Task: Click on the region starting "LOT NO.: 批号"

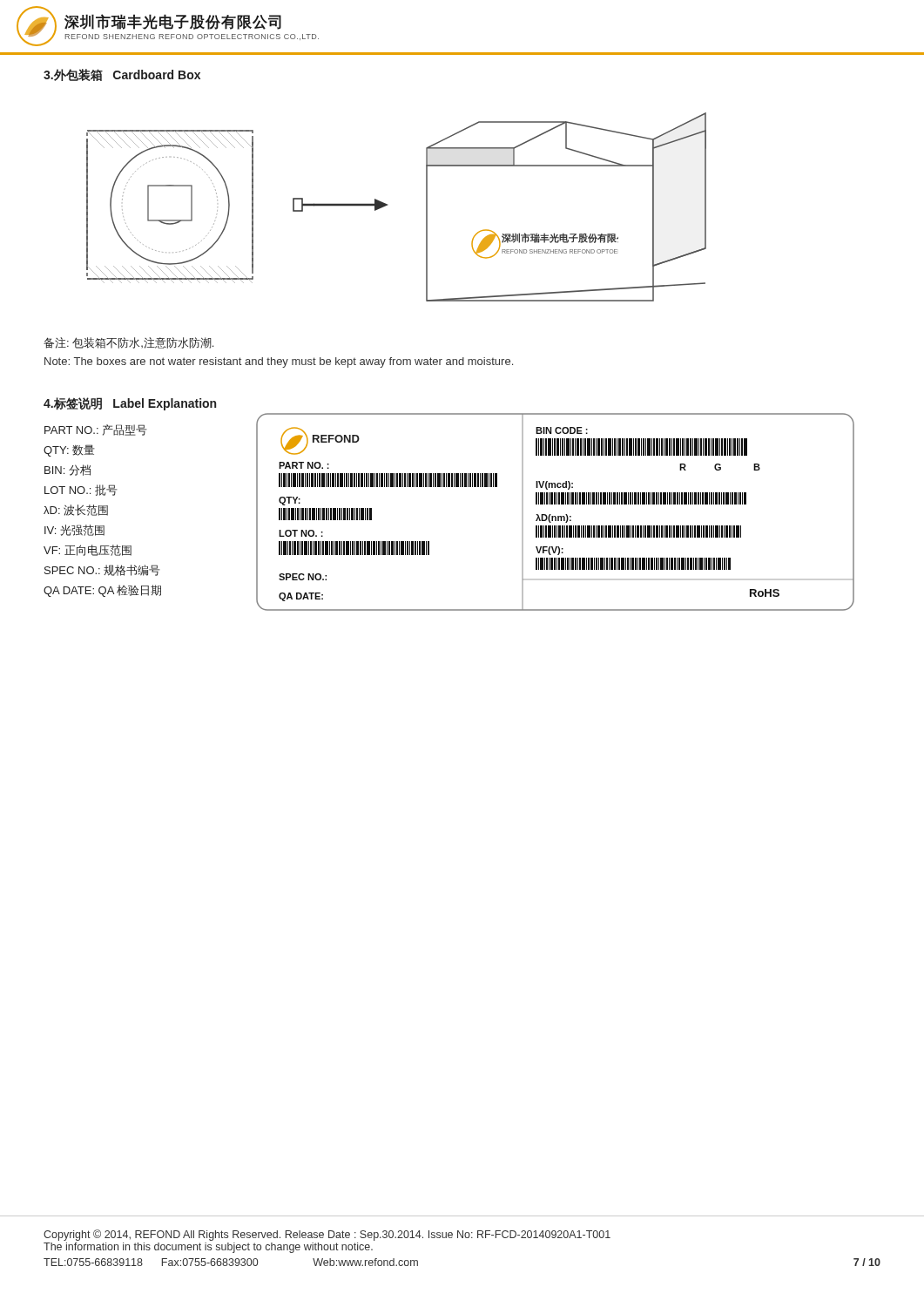Action: (81, 490)
